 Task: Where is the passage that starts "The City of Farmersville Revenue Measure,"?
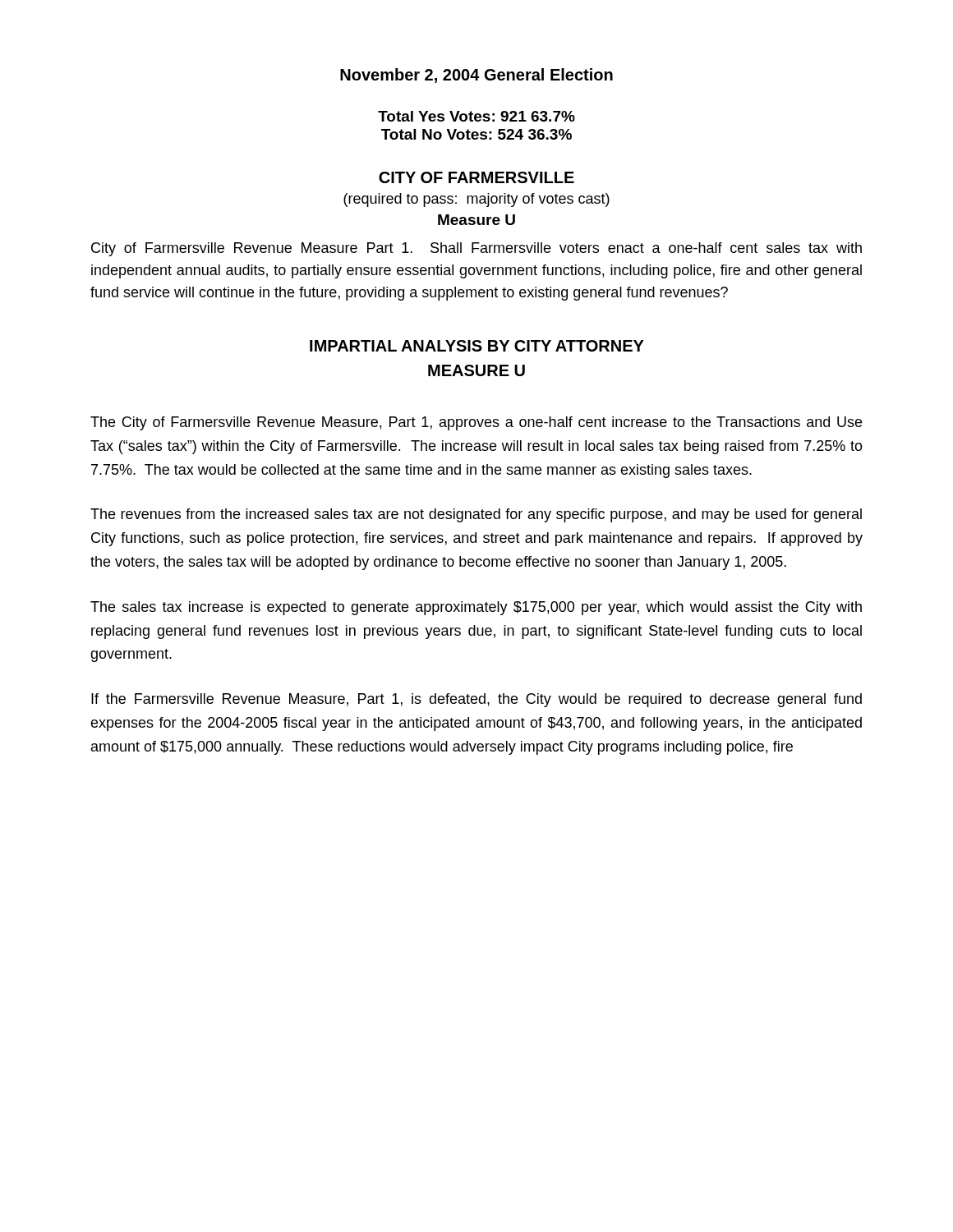click(476, 446)
